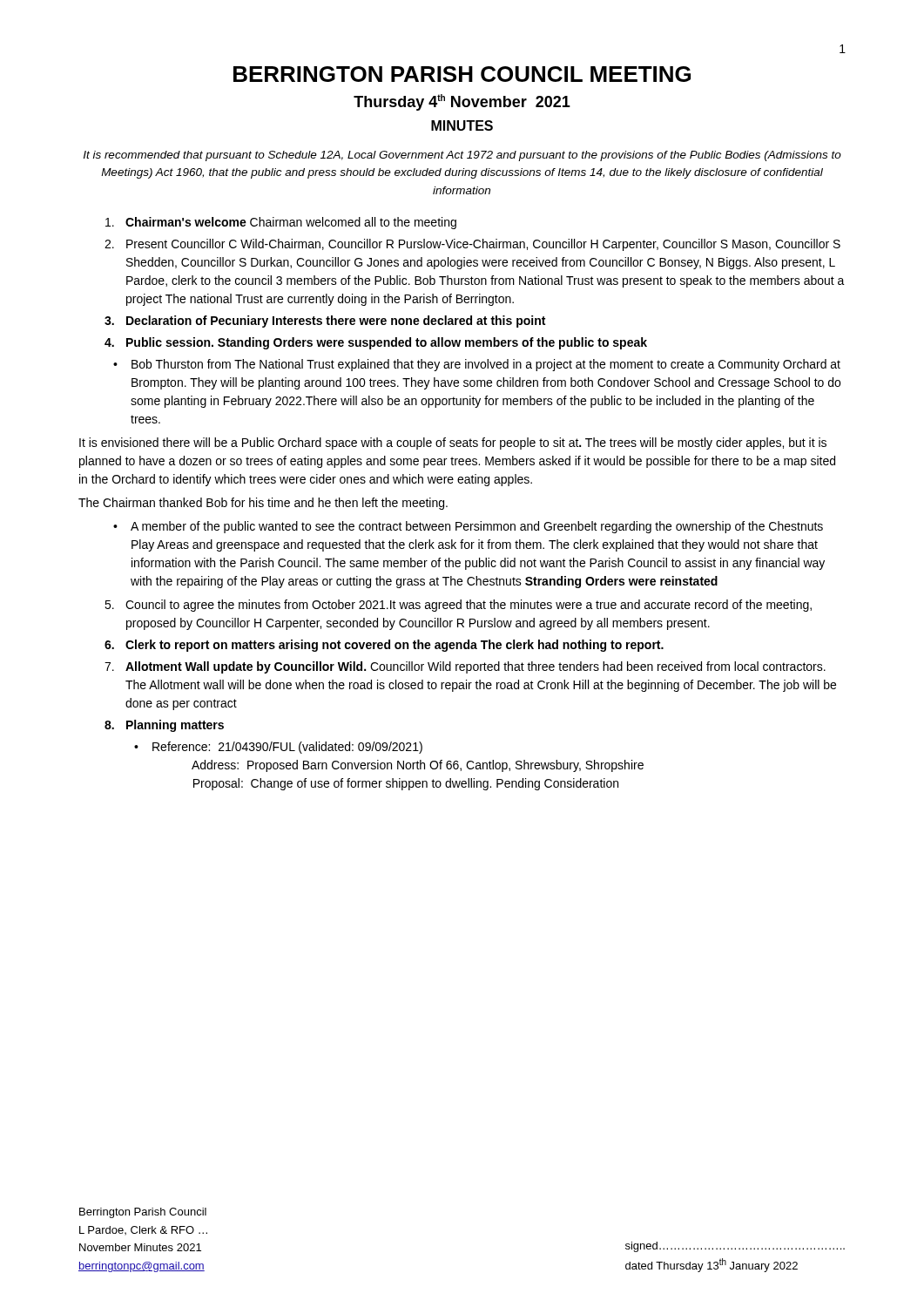
Task: Navigate to the text block starting "• A member of the"
Action: click(479, 554)
